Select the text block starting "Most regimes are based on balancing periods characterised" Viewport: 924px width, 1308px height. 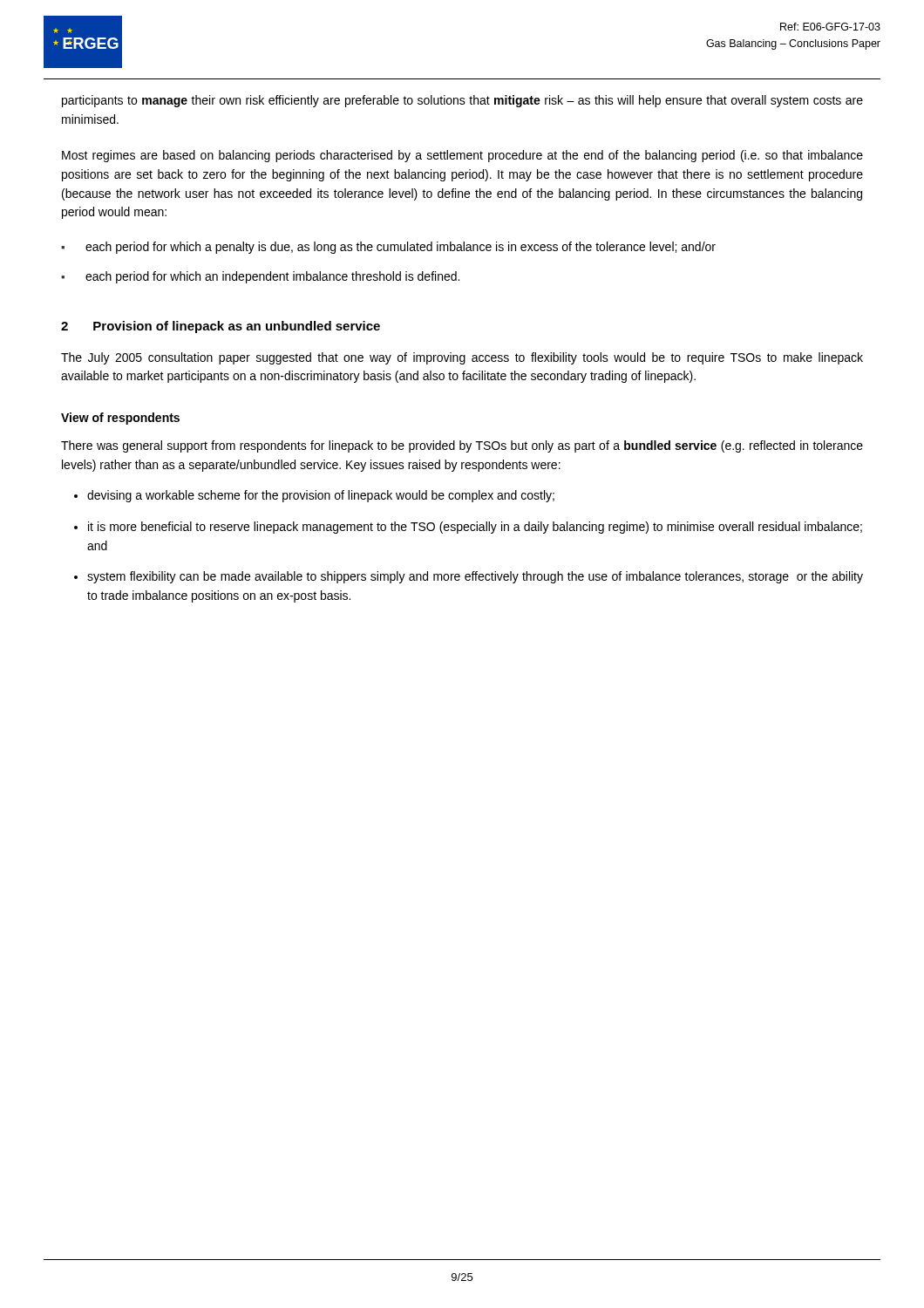coord(462,184)
